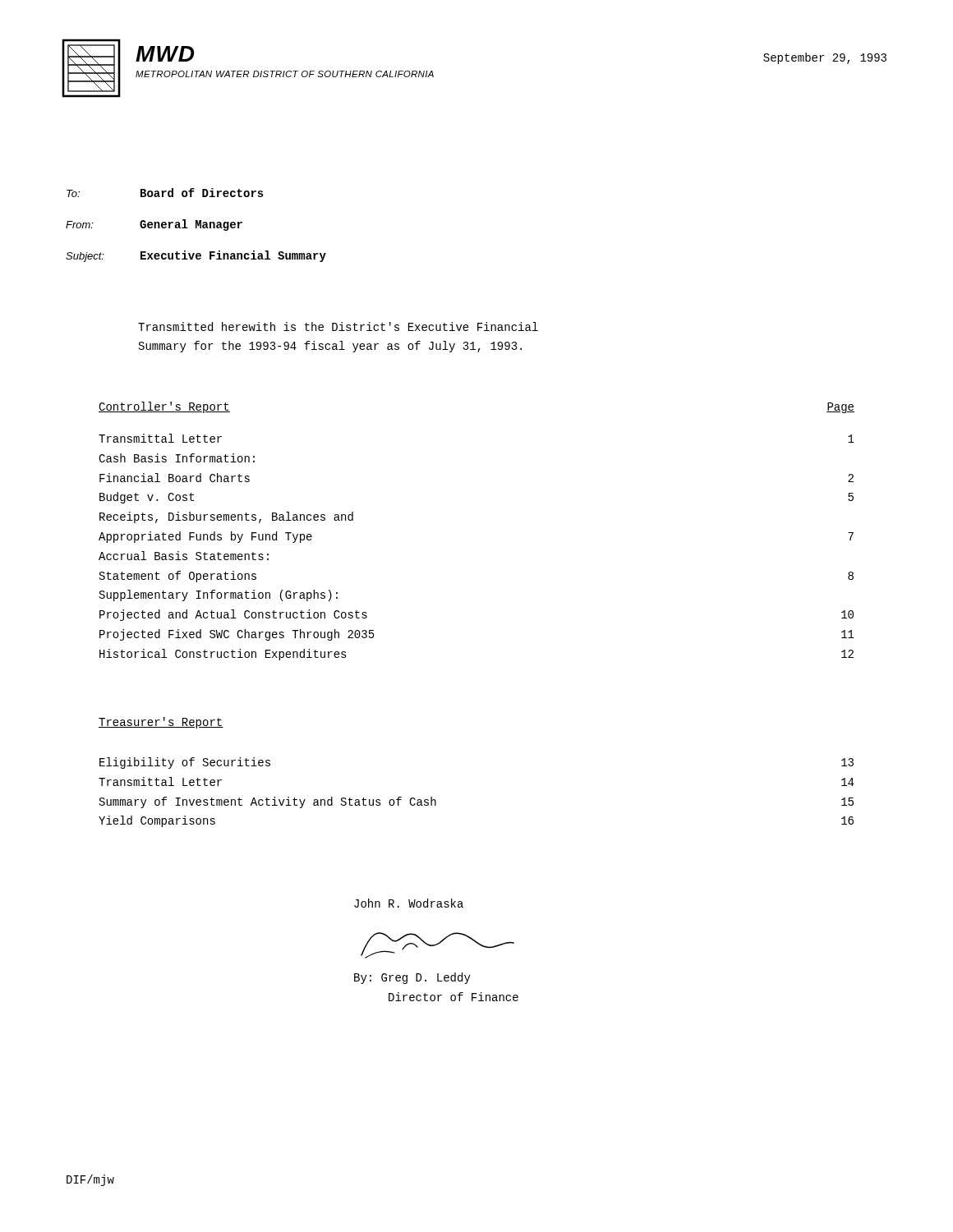Find "Eligibility of Securities 13" on this page

tap(186, 762)
